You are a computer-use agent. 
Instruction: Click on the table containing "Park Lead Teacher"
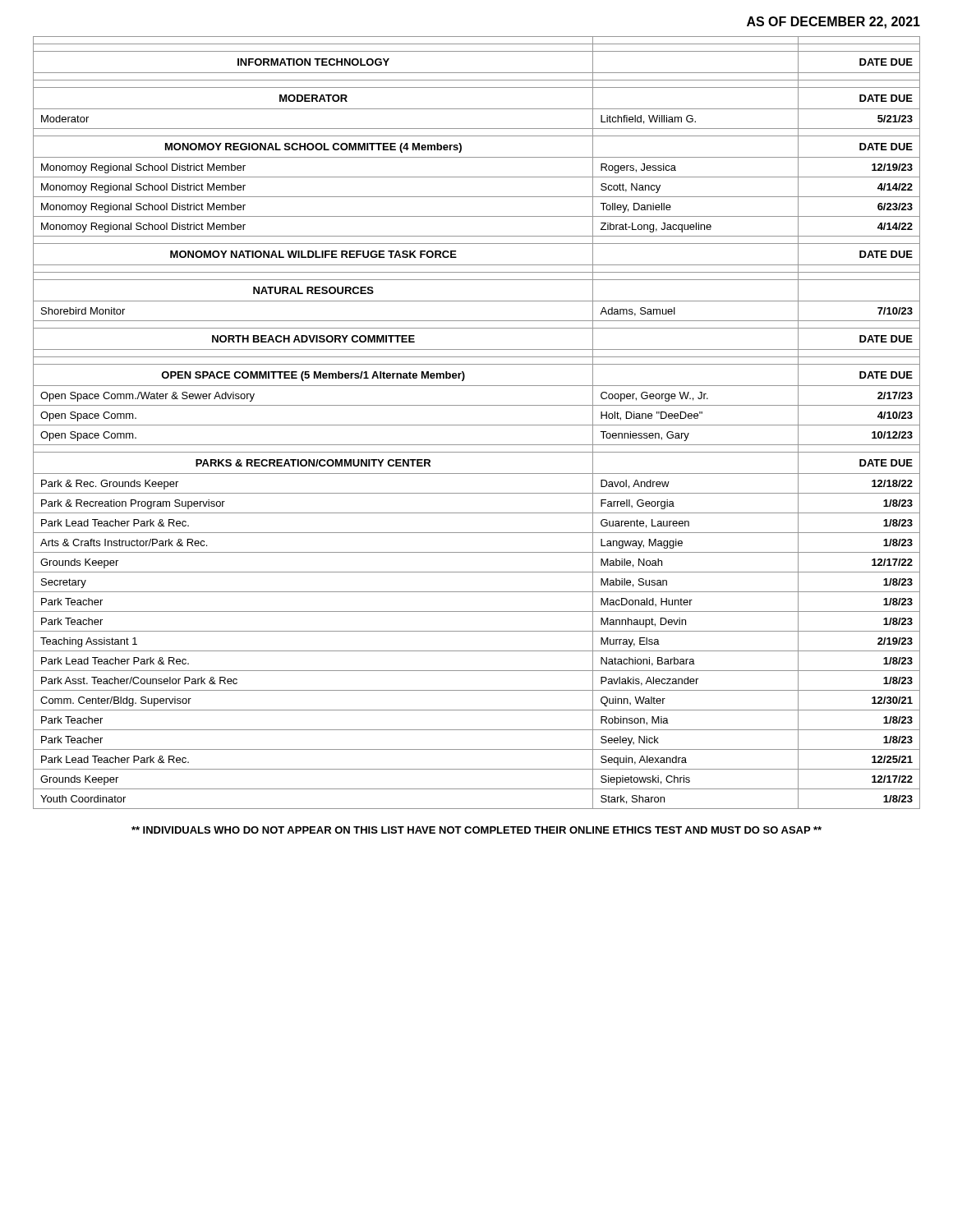tap(476, 423)
